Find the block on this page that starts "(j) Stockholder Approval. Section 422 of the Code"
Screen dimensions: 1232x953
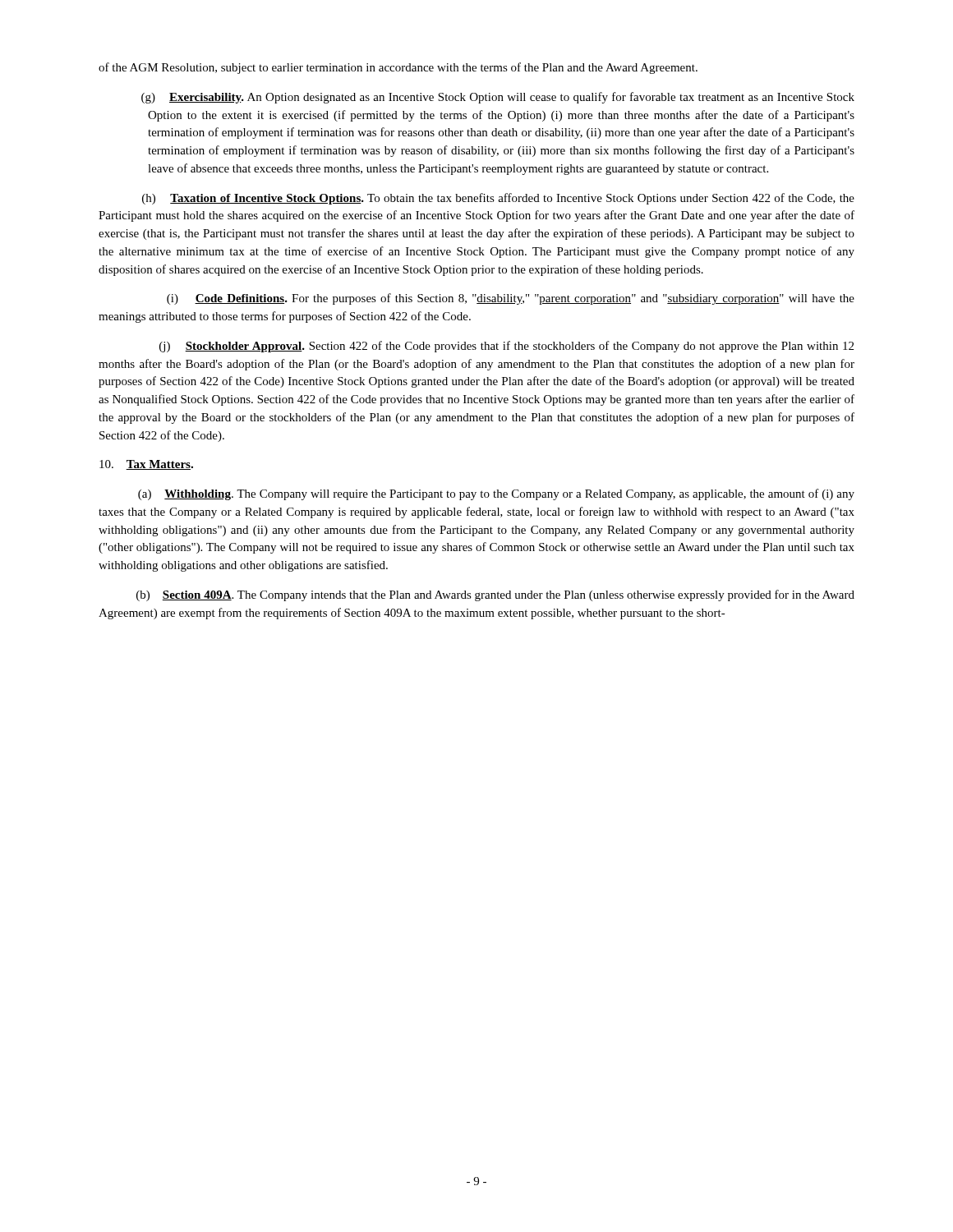476,390
